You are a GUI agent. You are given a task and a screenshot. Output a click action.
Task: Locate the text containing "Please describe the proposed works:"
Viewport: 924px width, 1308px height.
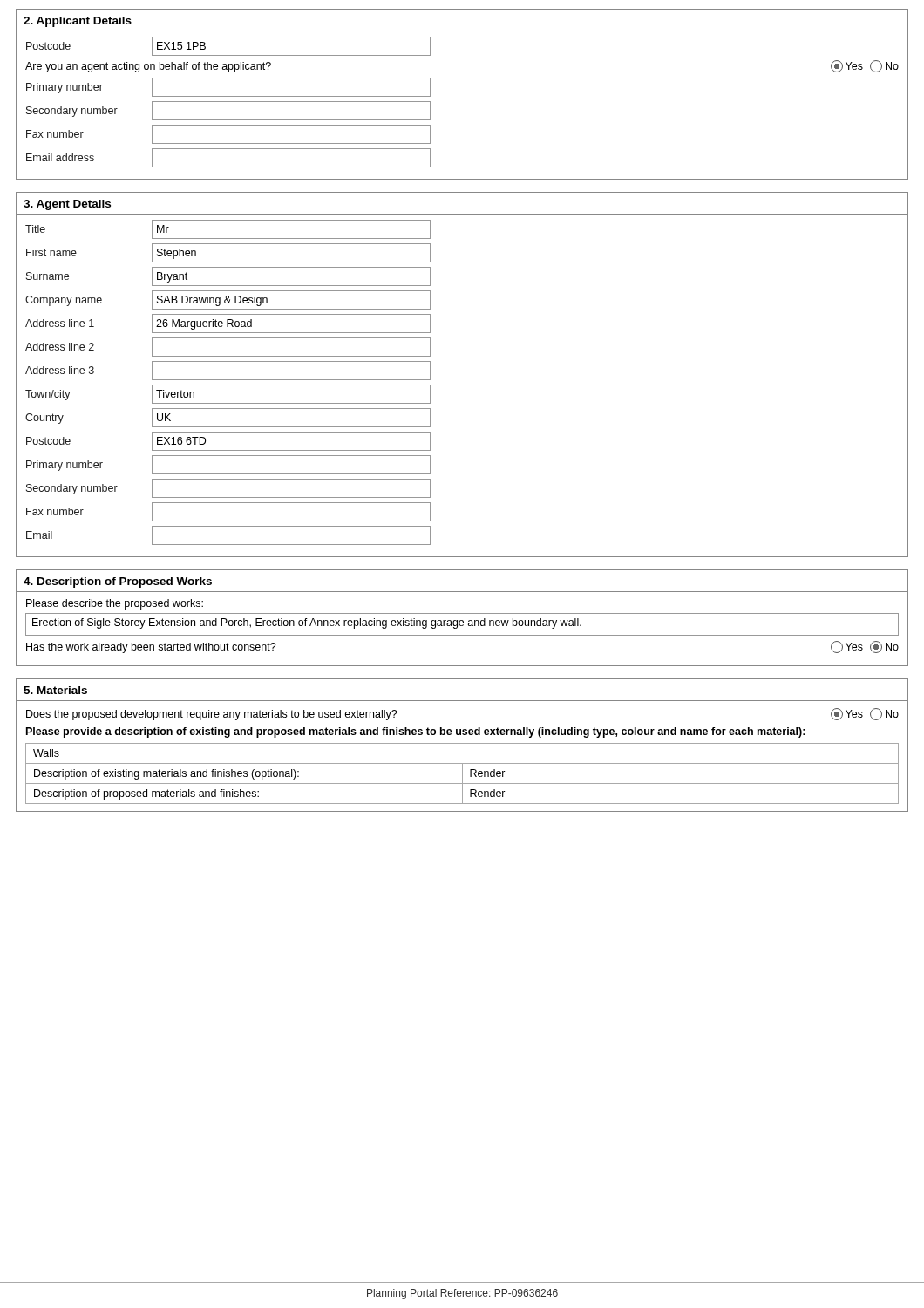(x=115, y=603)
